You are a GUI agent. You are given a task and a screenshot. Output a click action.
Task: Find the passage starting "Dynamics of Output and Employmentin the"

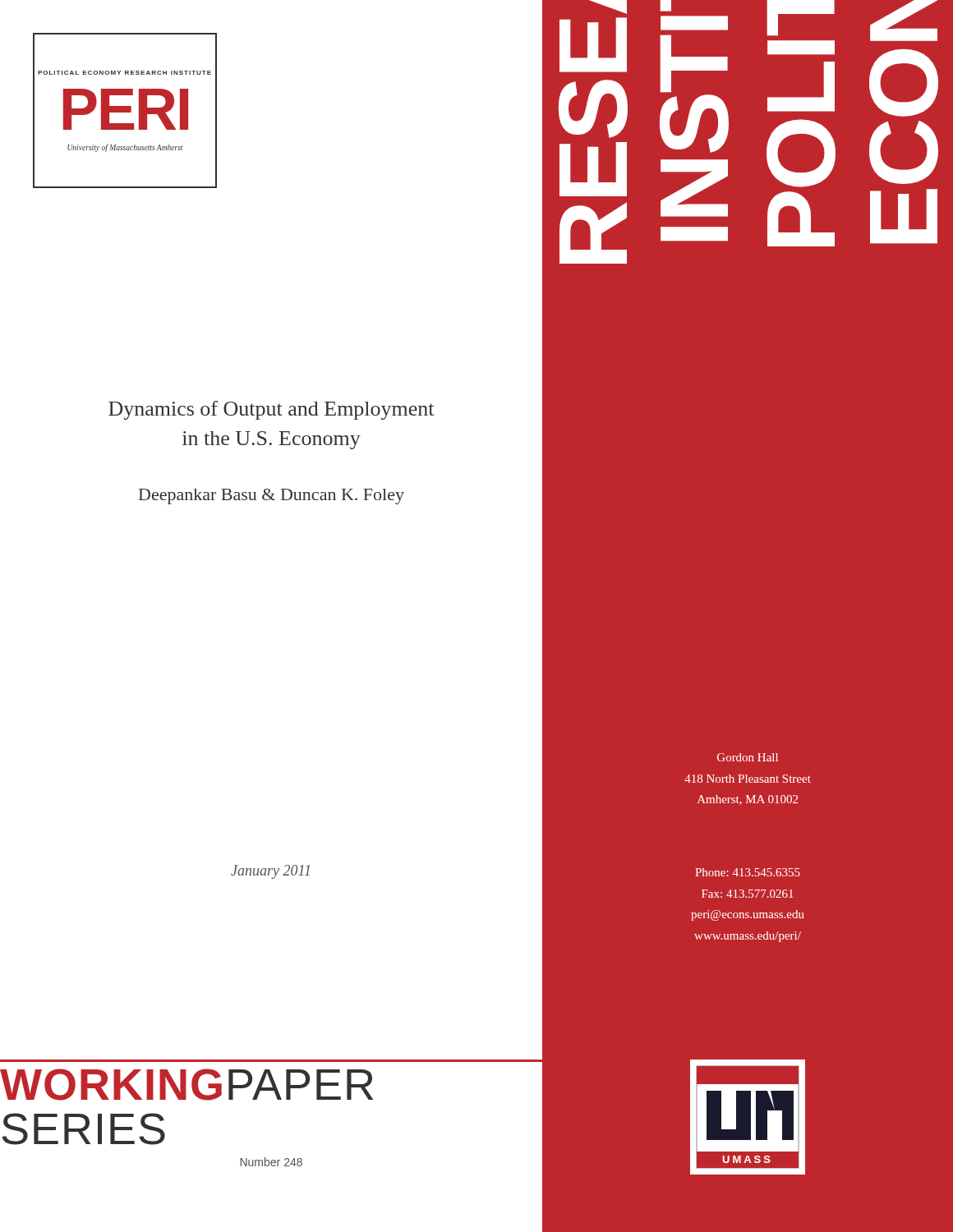click(x=271, y=450)
